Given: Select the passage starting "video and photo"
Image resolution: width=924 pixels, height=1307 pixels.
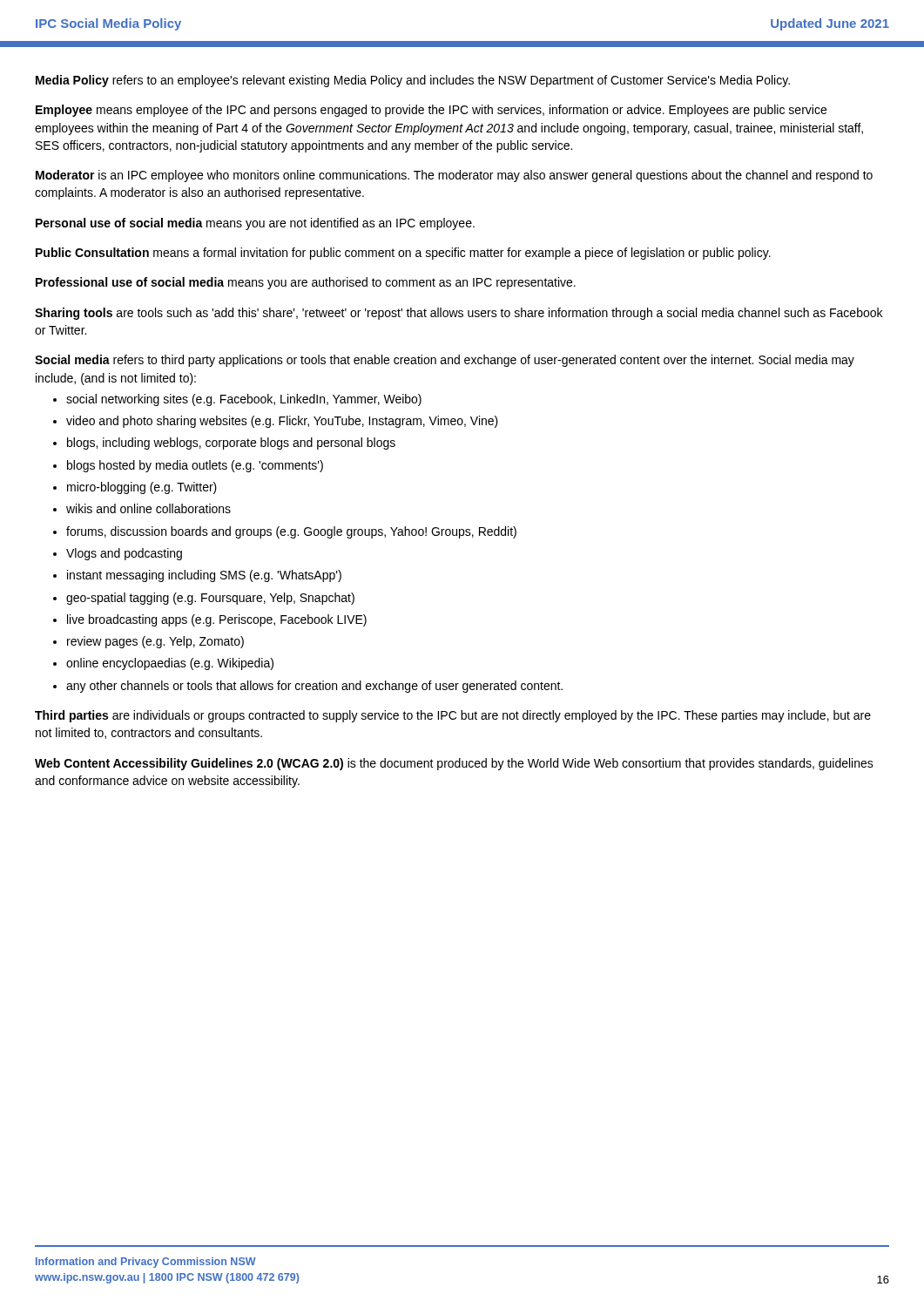Looking at the screenshot, I should (x=282, y=421).
